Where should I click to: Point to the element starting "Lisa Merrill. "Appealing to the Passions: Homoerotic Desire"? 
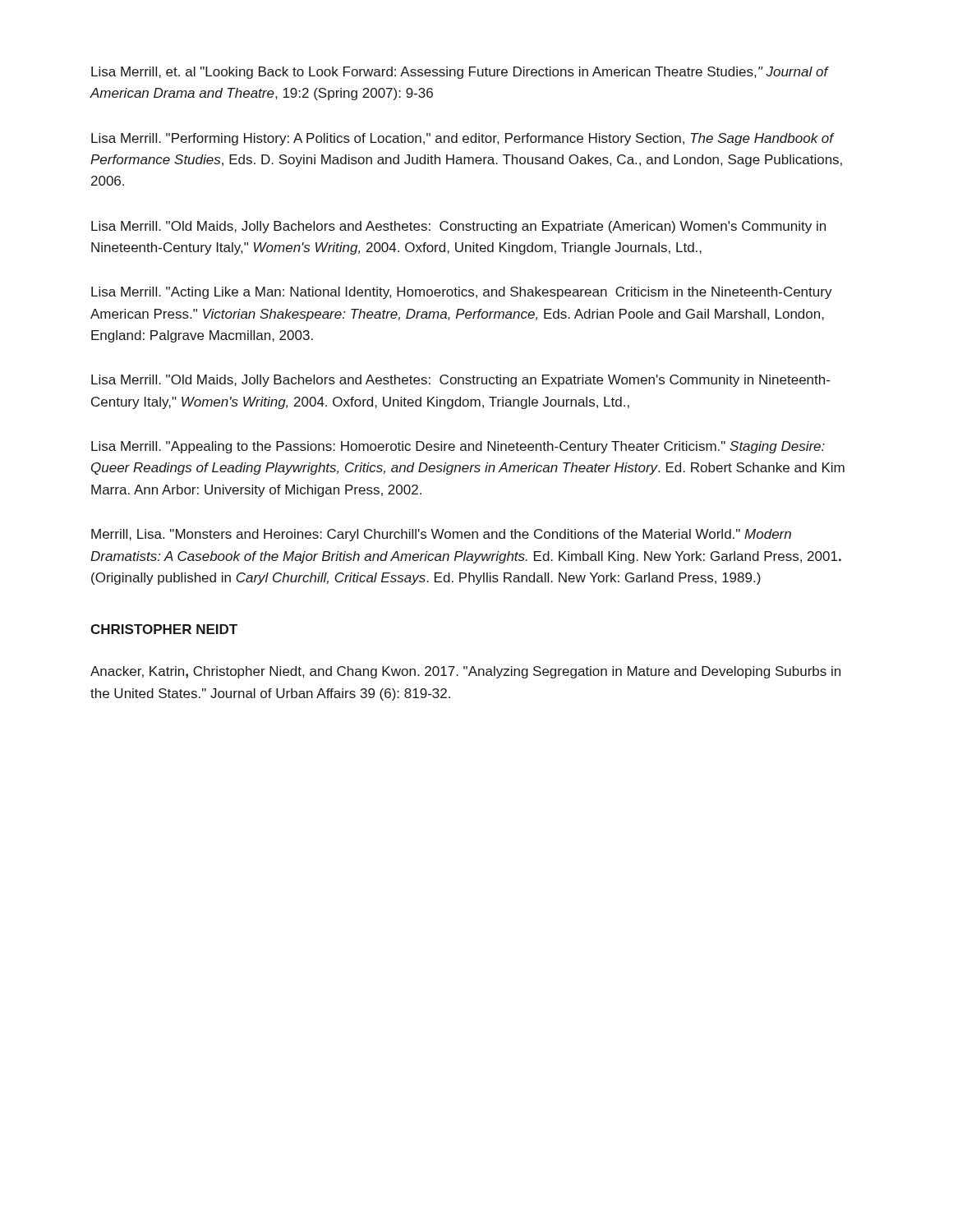coord(468,468)
